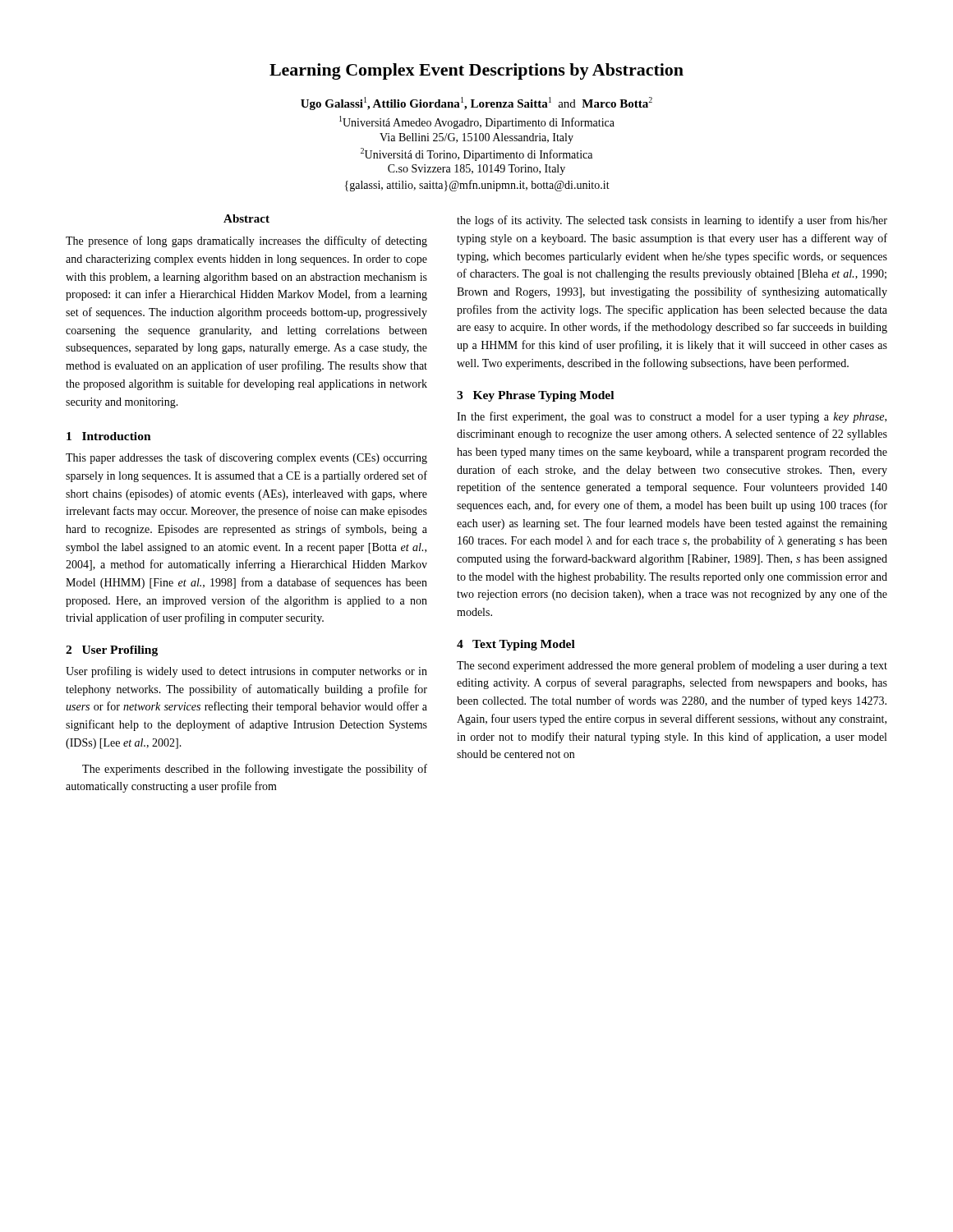Click where it says "2 User Profiling"
Viewport: 953px width, 1232px height.
(112, 649)
